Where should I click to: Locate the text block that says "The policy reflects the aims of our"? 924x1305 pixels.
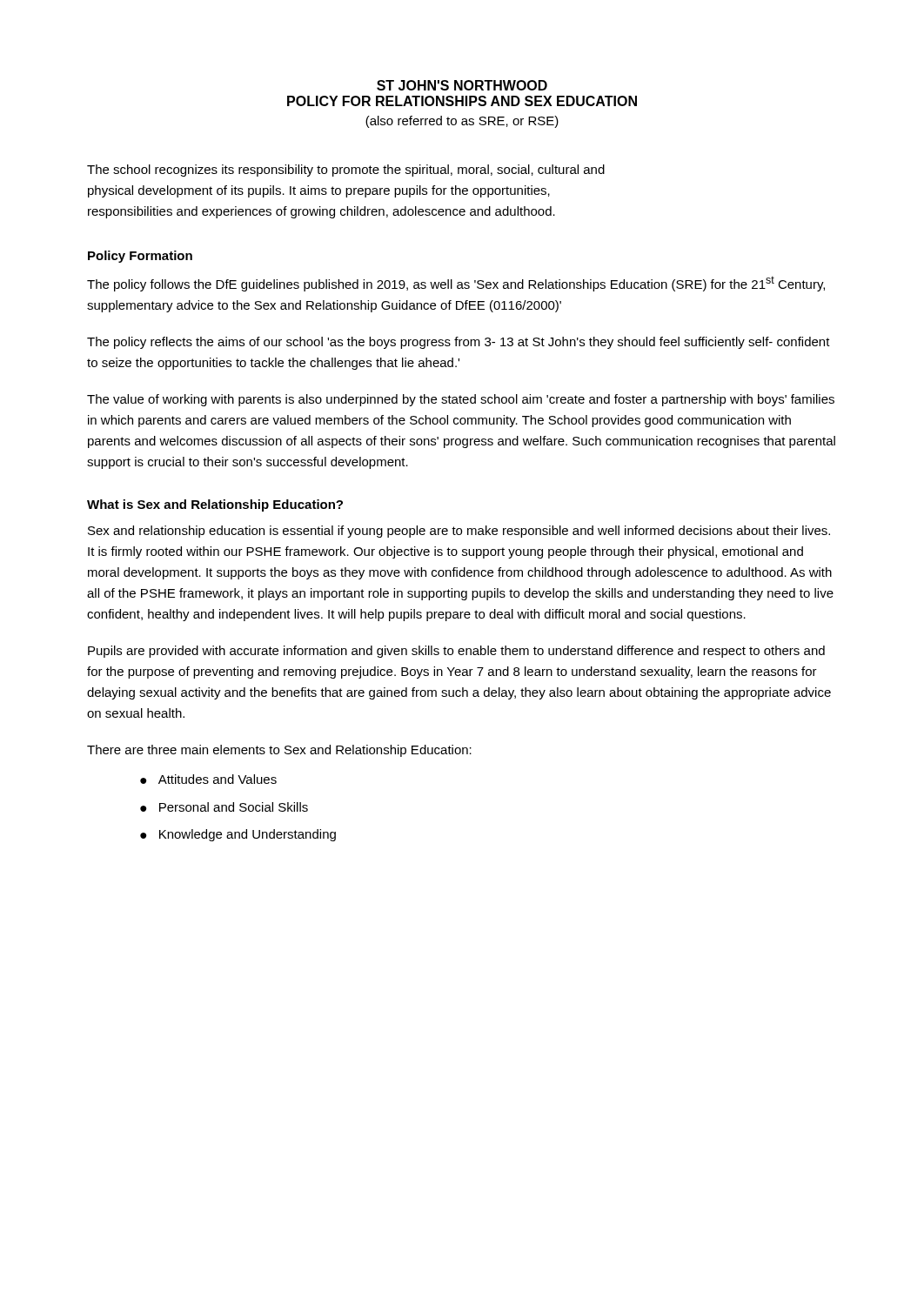(458, 352)
